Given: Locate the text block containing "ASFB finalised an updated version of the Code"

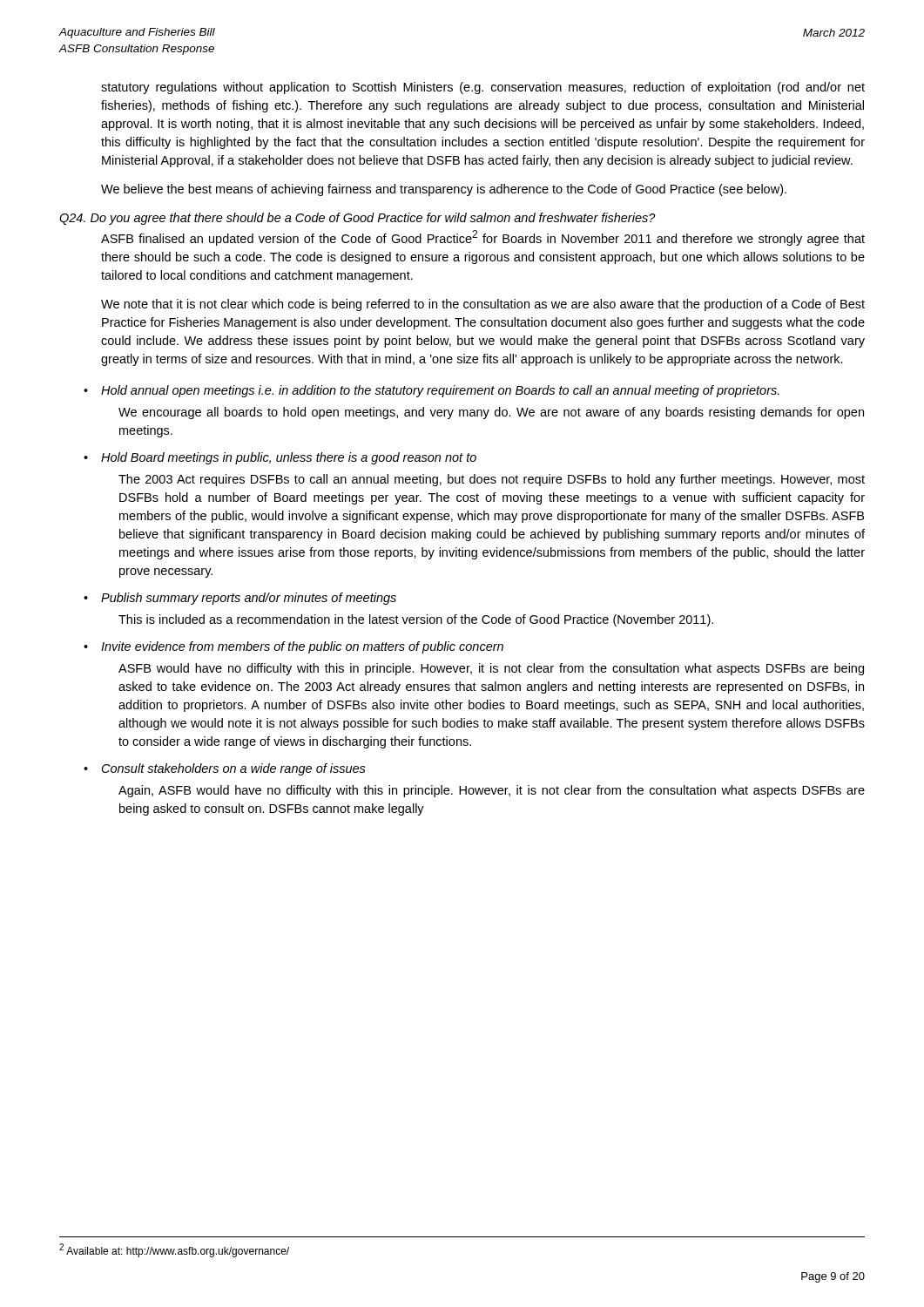Looking at the screenshot, I should pyautogui.click(x=483, y=255).
